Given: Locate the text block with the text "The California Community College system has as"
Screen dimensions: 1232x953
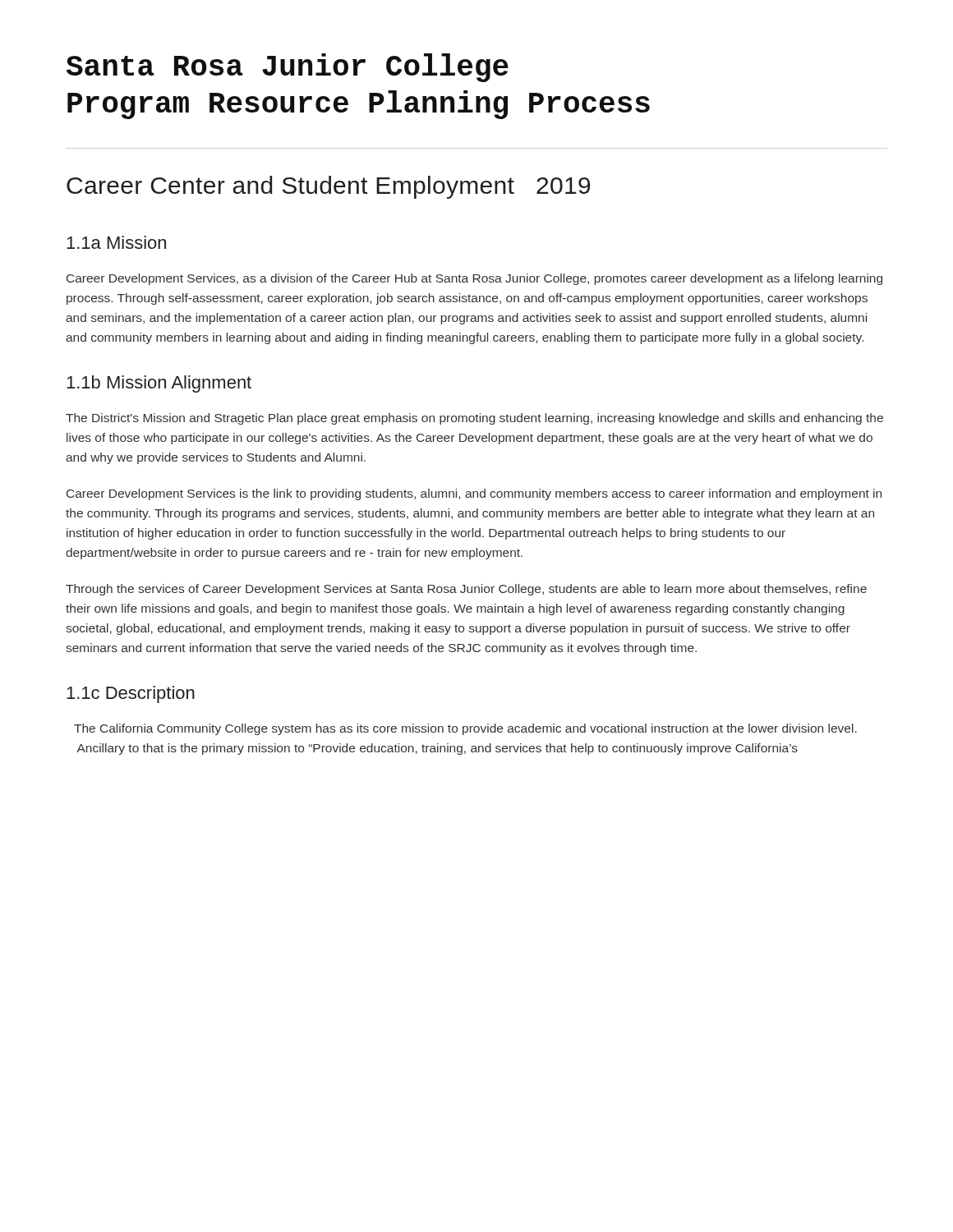Looking at the screenshot, I should (x=481, y=739).
